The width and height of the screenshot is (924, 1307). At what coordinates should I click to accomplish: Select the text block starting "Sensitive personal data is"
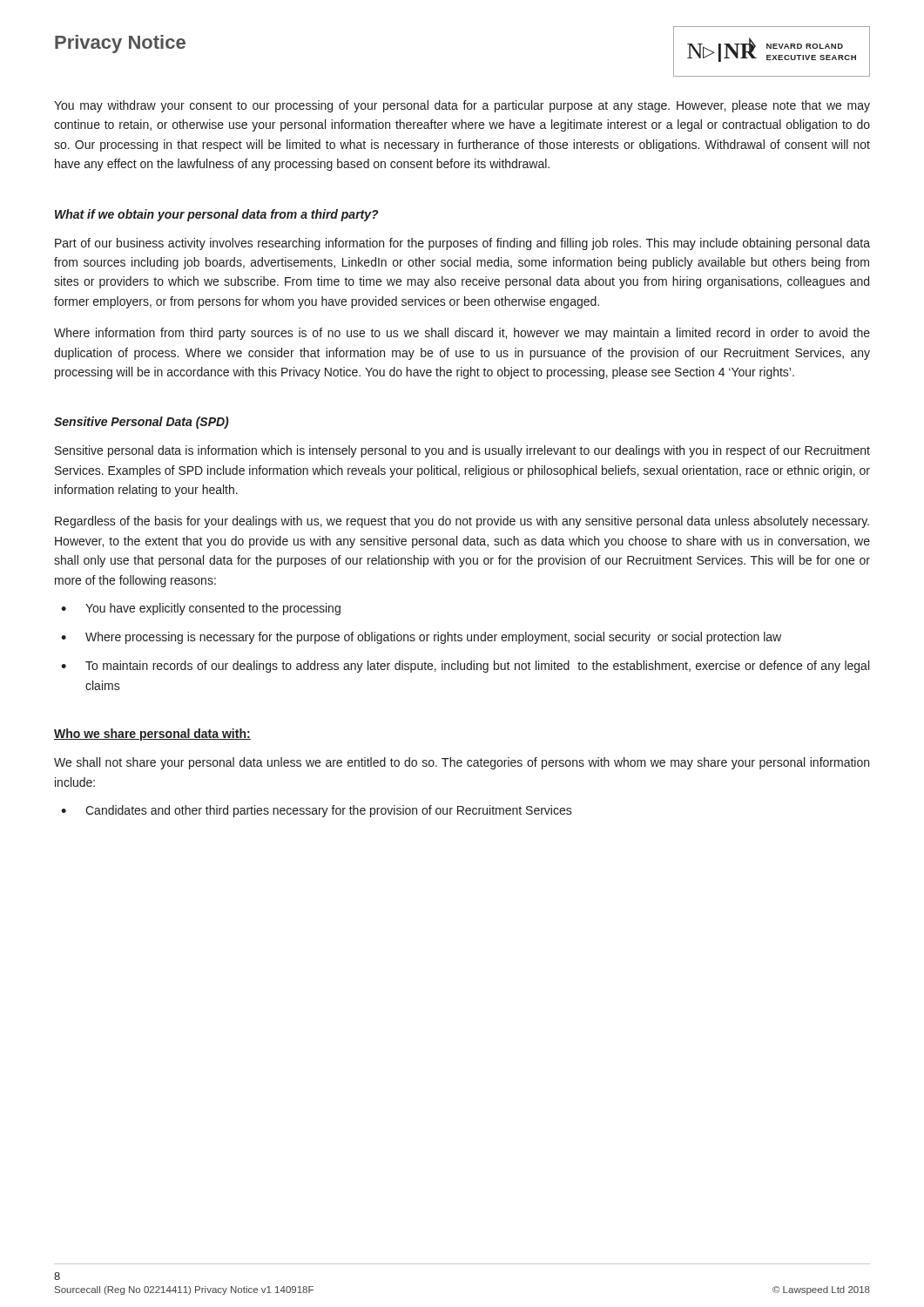point(462,470)
